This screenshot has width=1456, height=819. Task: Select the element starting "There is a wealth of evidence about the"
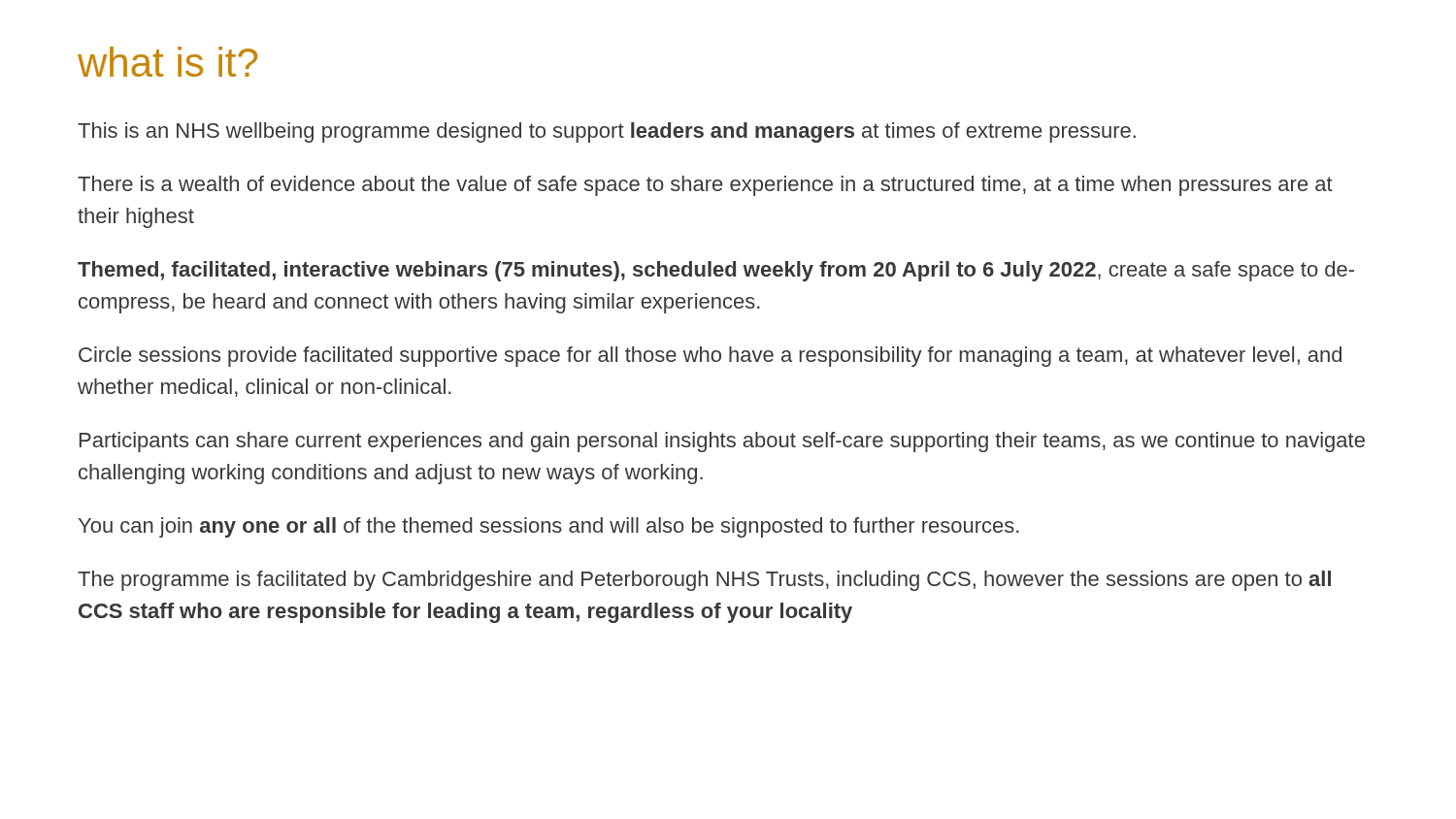click(705, 200)
